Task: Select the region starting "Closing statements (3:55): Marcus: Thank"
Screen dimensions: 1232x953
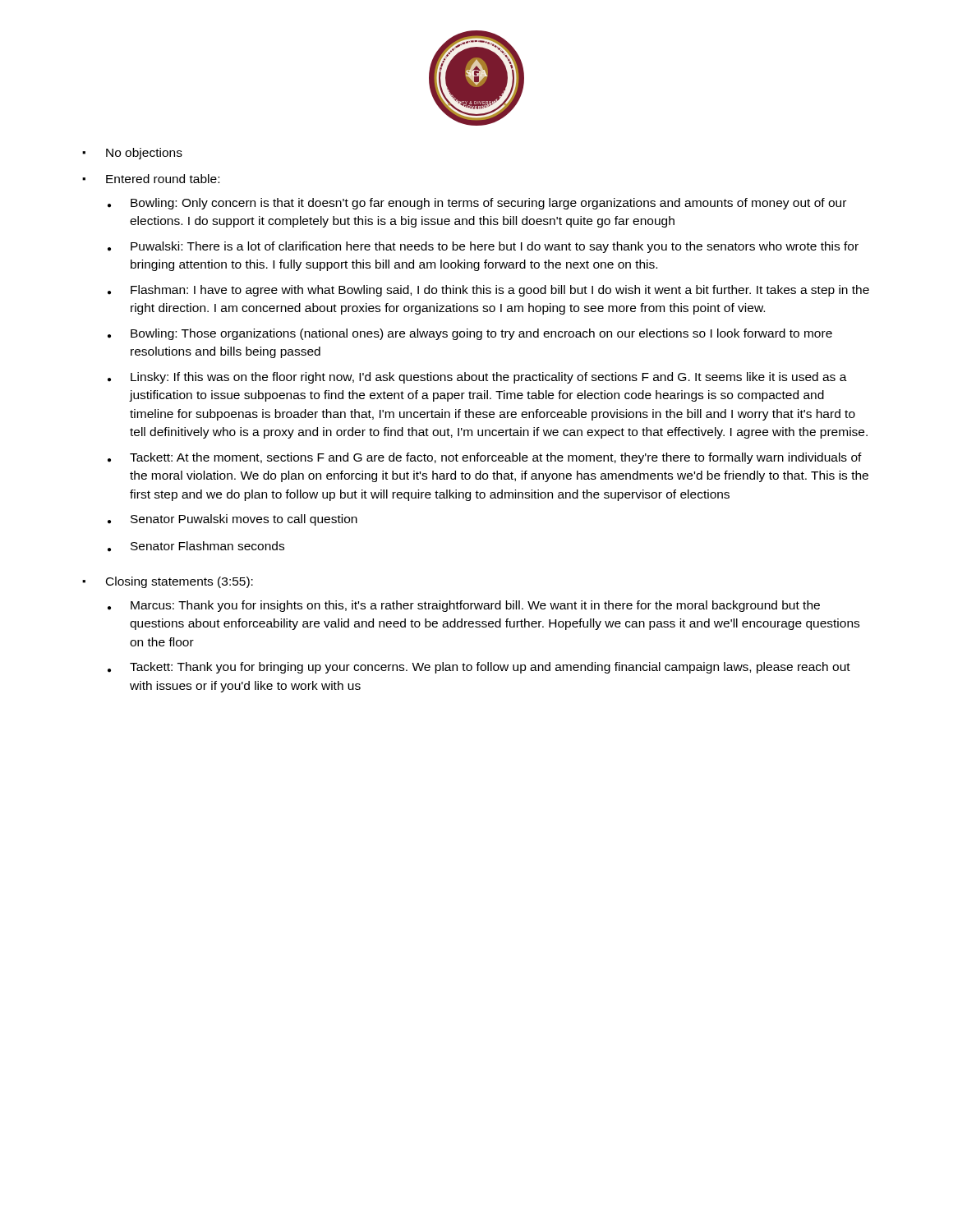Action: click(x=476, y=637)
